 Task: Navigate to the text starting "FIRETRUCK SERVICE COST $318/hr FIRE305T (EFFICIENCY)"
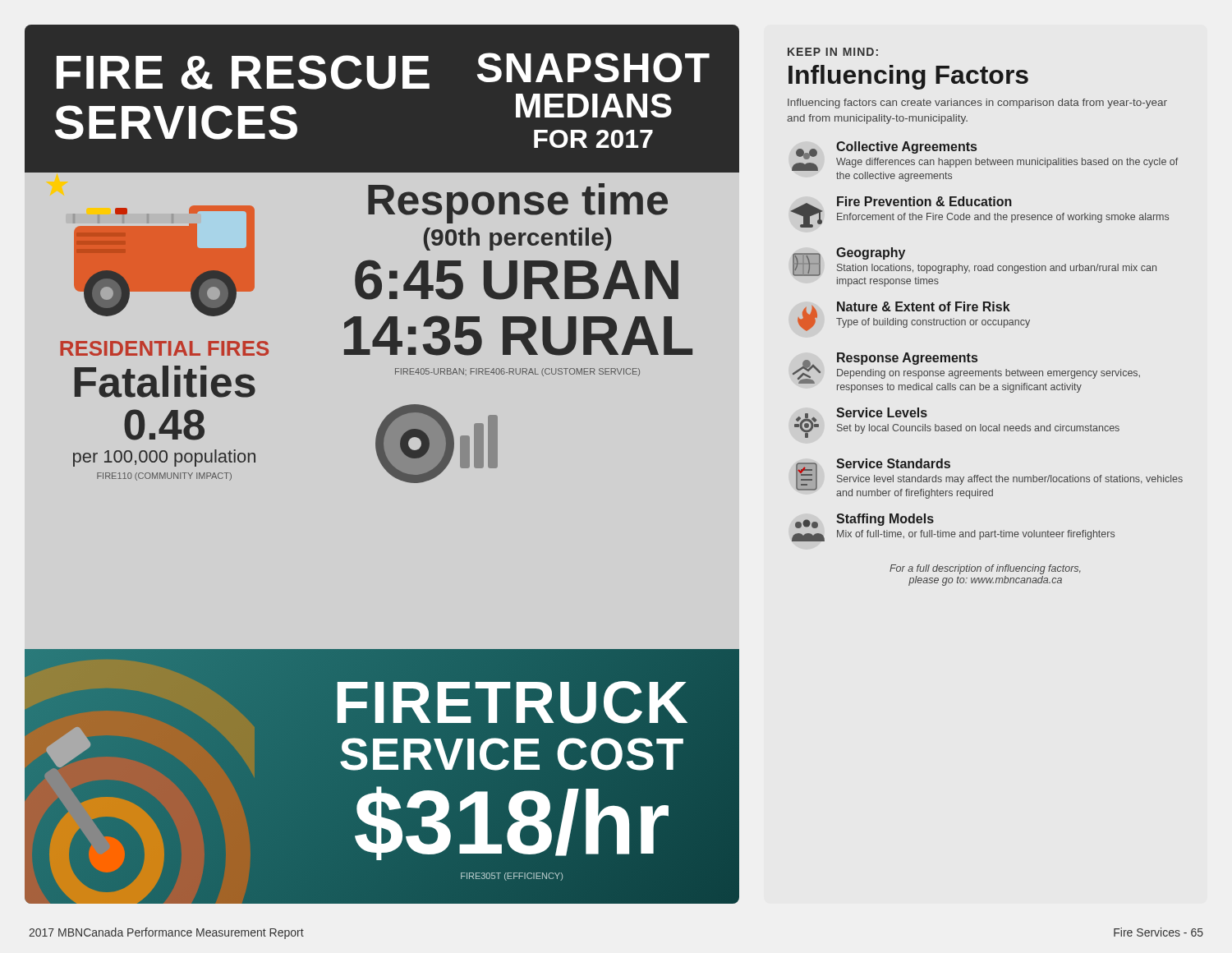click(512, 776)
